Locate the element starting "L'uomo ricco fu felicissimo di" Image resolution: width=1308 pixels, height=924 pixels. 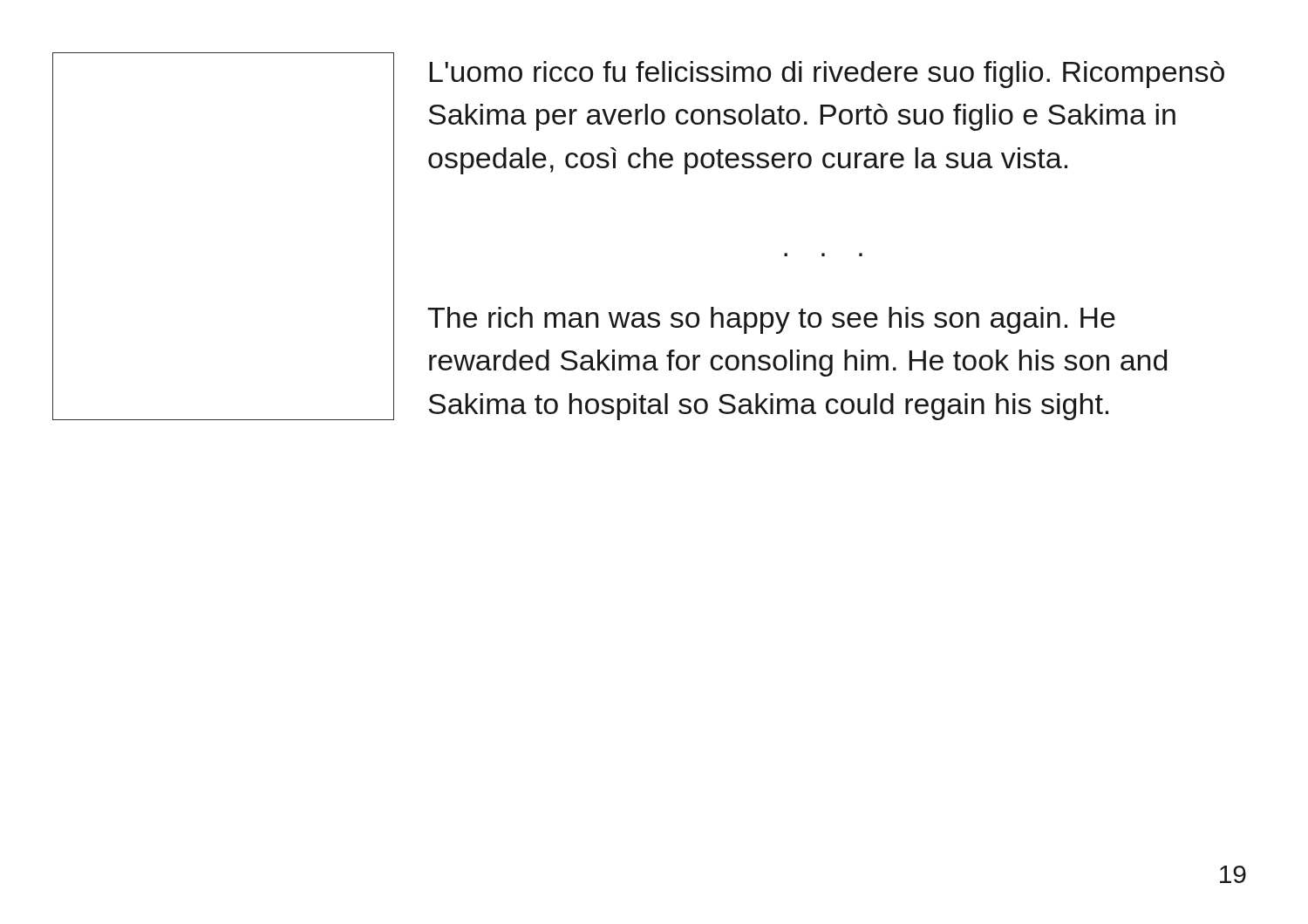826,114
